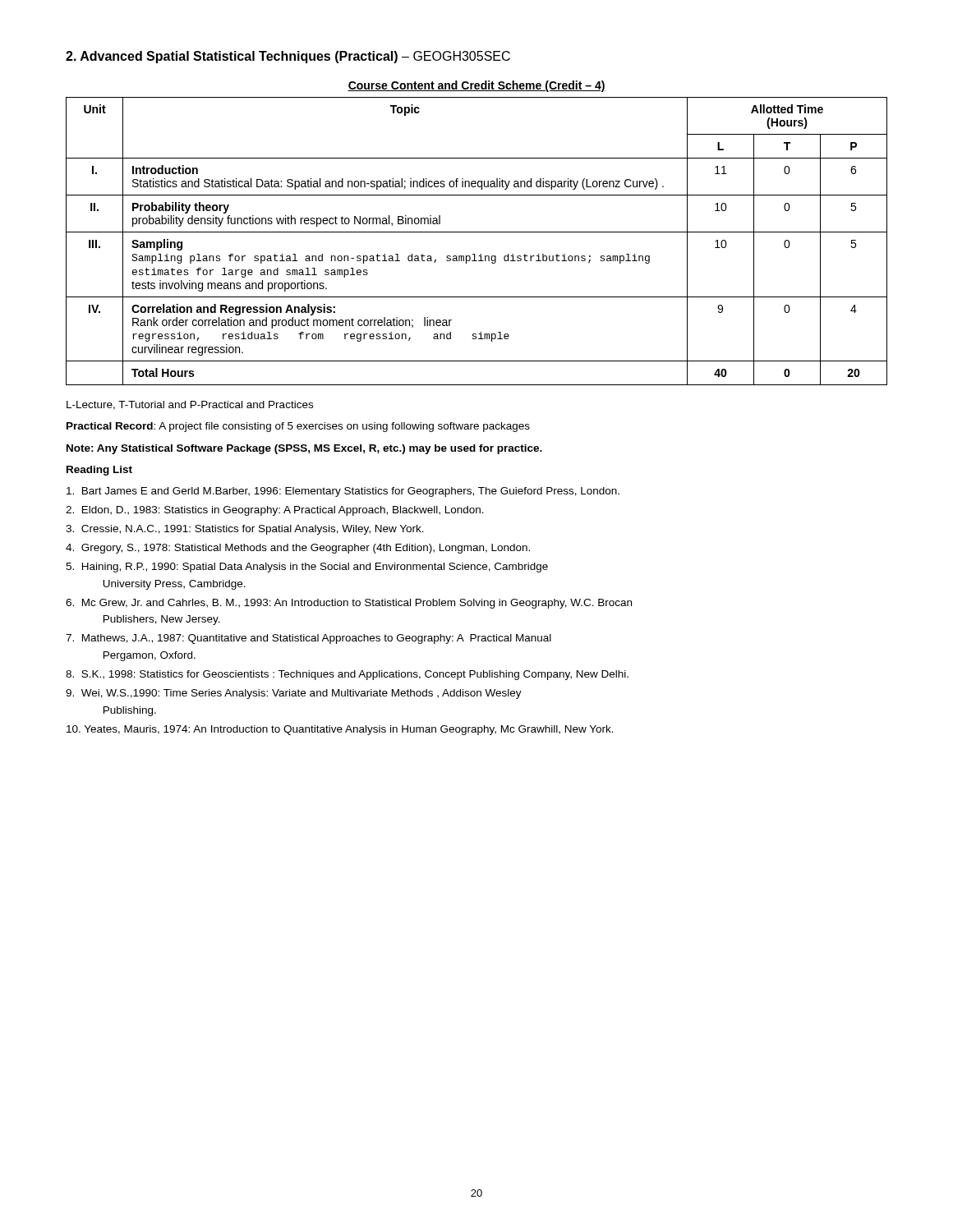Select the section header with the text "Reading List"
The height and width of the screenshot is (1232, 953).
tap(99, 469)
